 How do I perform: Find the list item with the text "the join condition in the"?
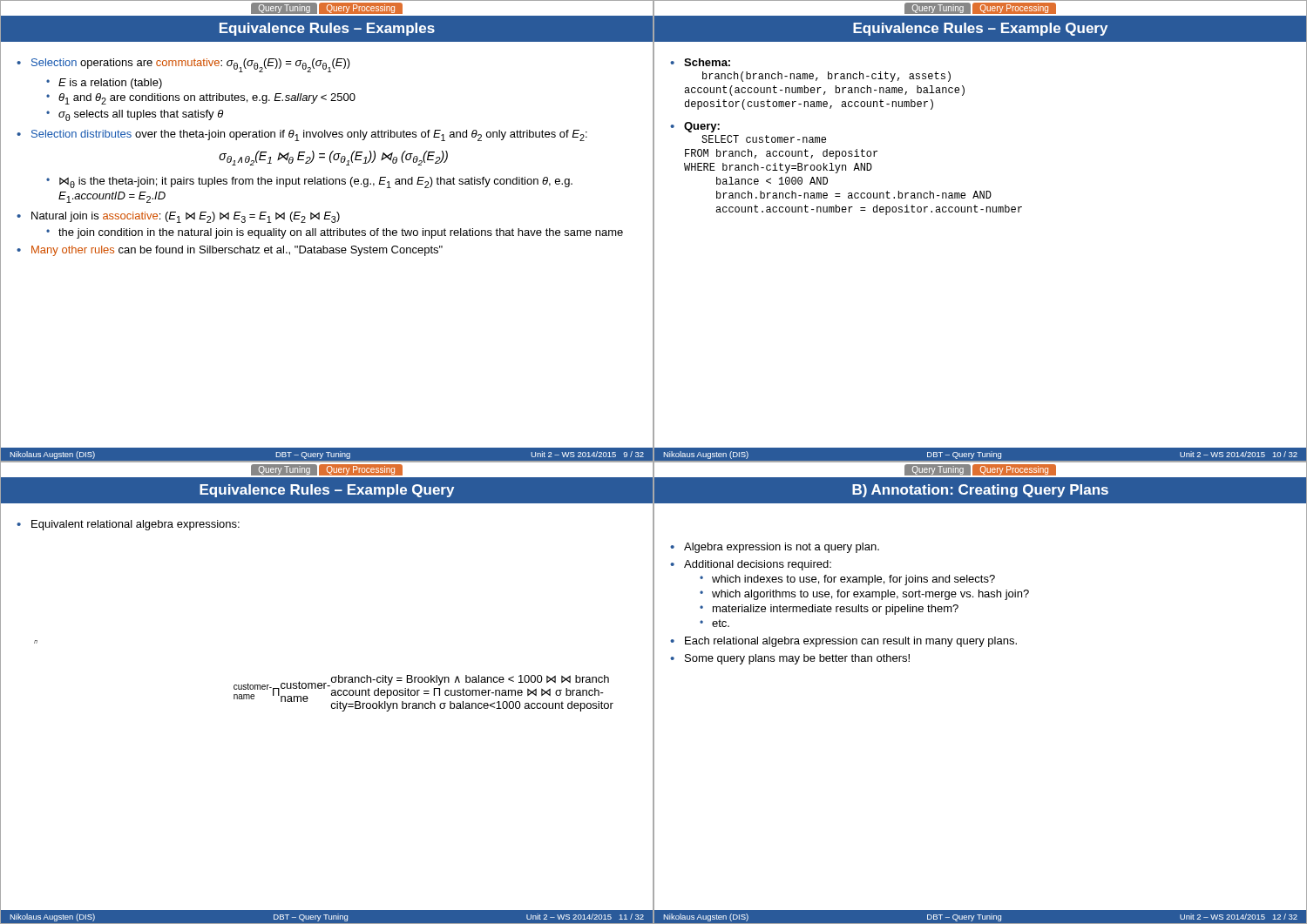pyautogui.click(x=341, y=232)
